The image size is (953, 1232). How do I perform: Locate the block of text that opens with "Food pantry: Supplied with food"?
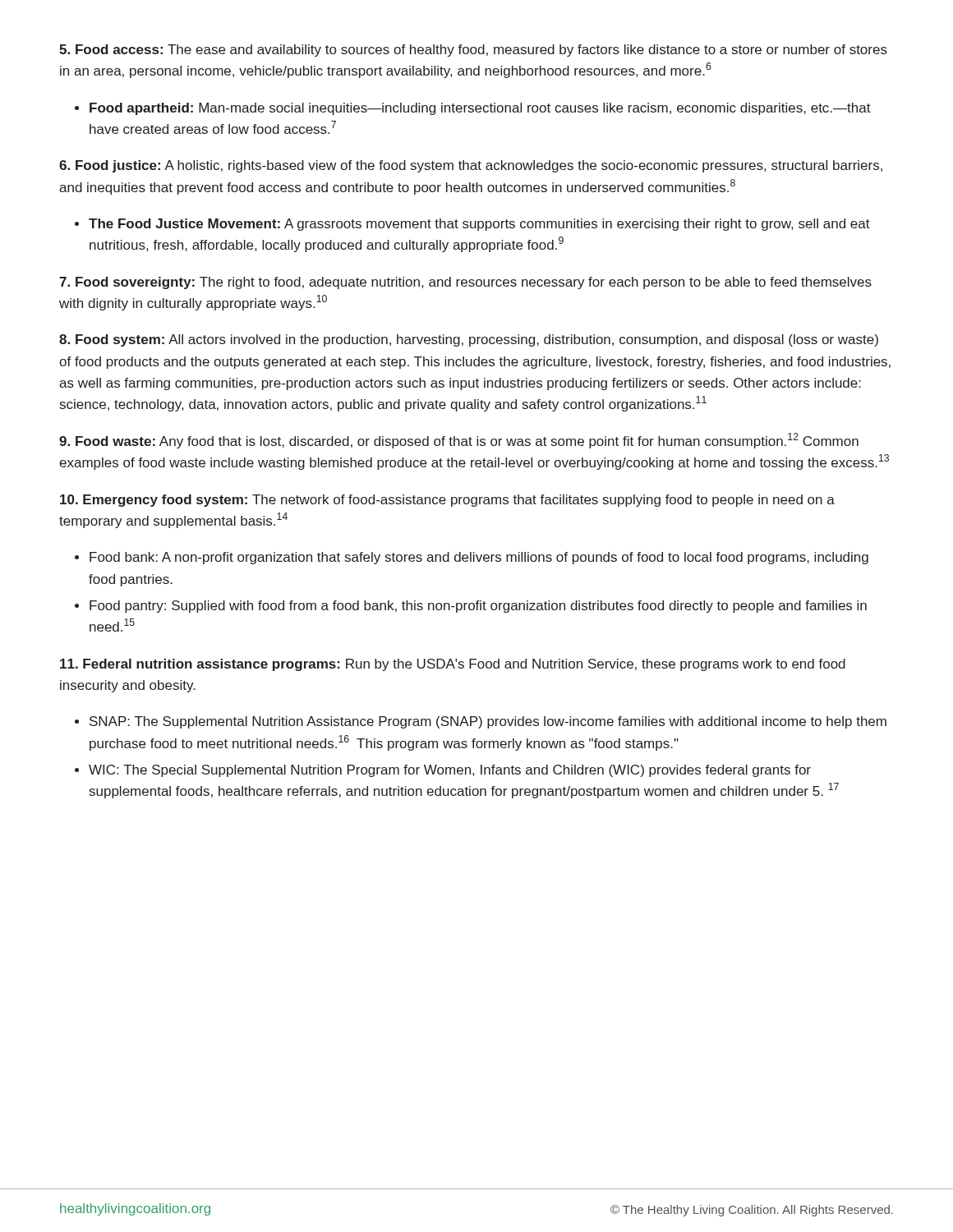[x=478, y=616]
